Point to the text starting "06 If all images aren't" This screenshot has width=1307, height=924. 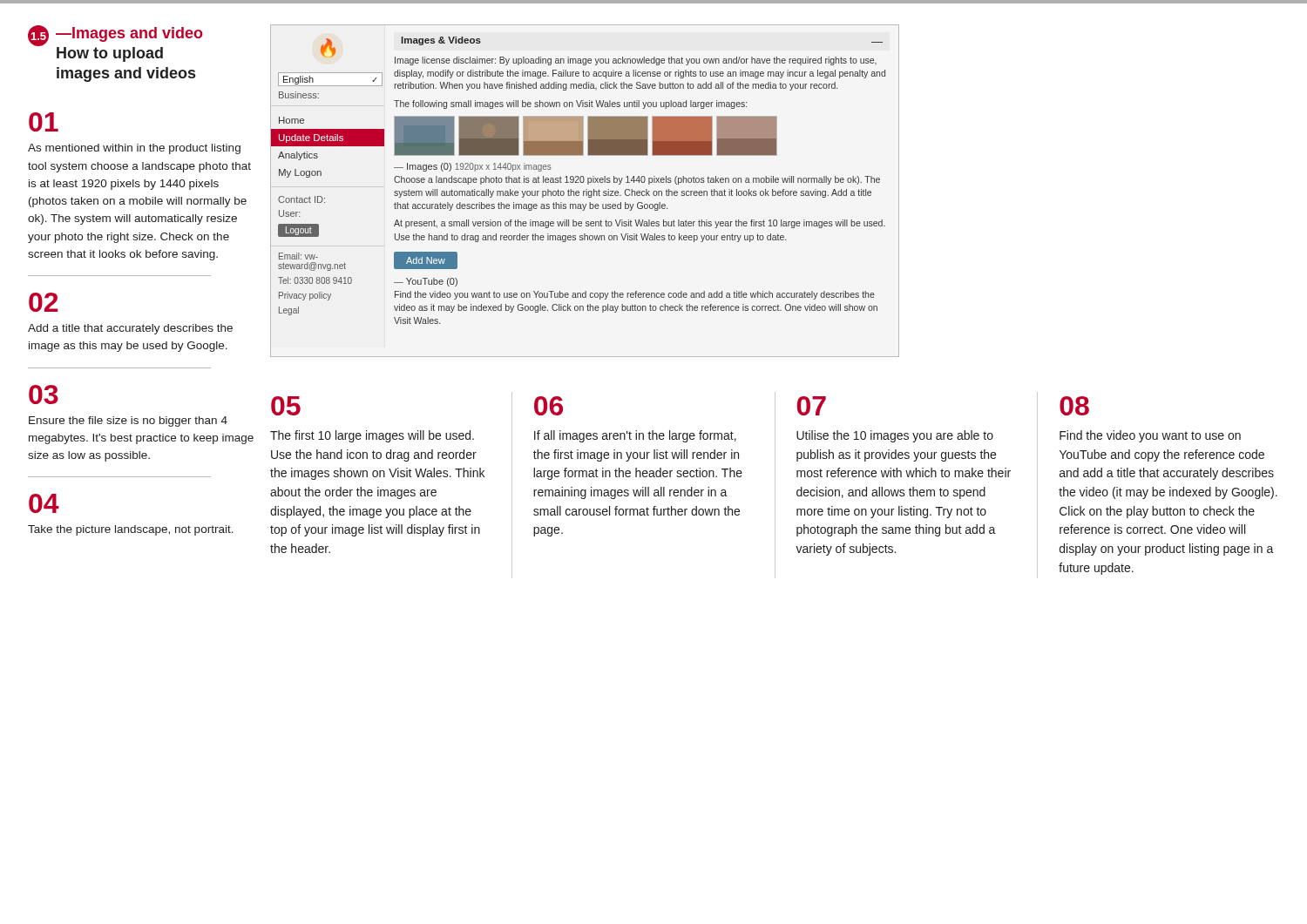(643, 466)
